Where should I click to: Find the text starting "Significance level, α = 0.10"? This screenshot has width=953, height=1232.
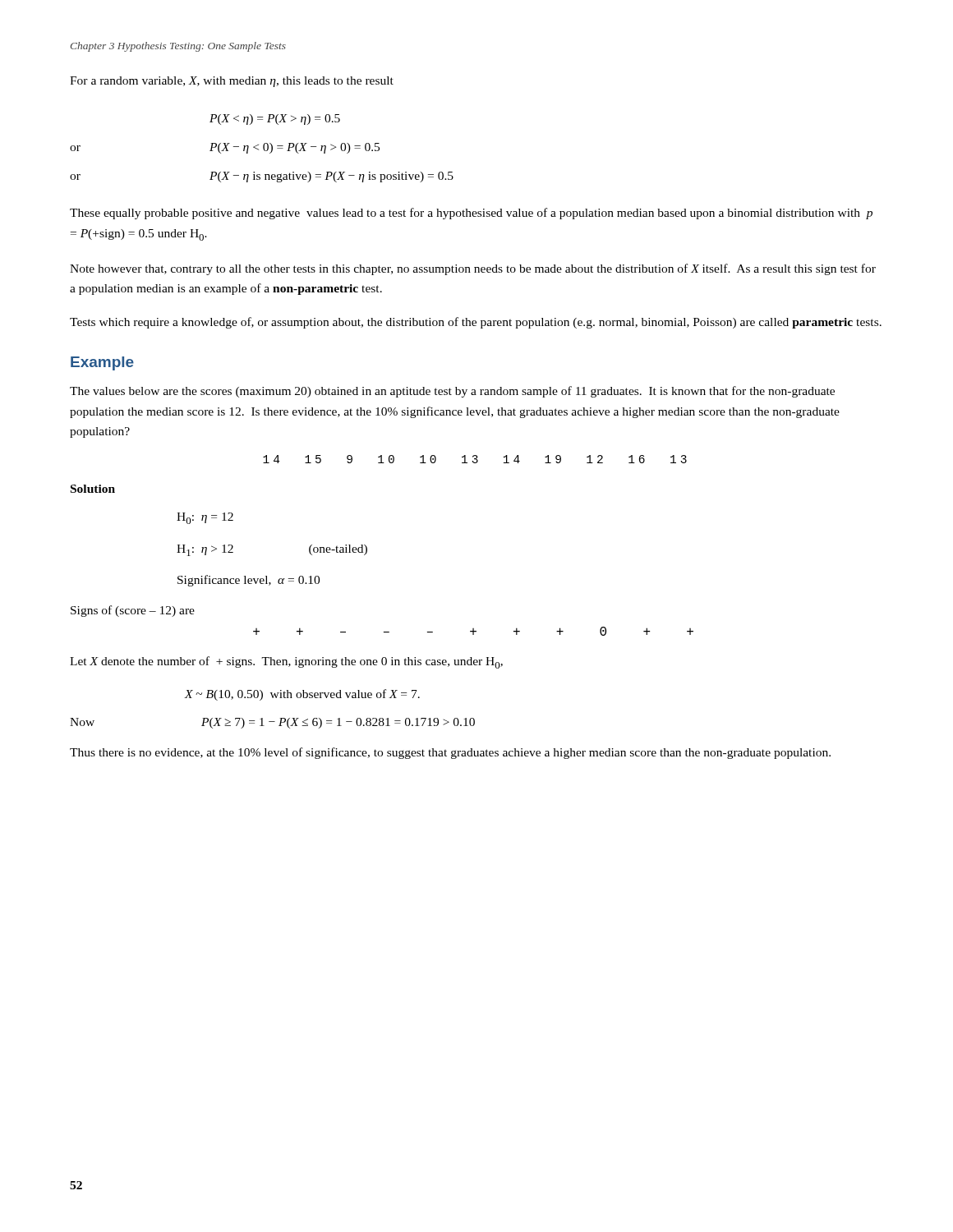[248, 580]
